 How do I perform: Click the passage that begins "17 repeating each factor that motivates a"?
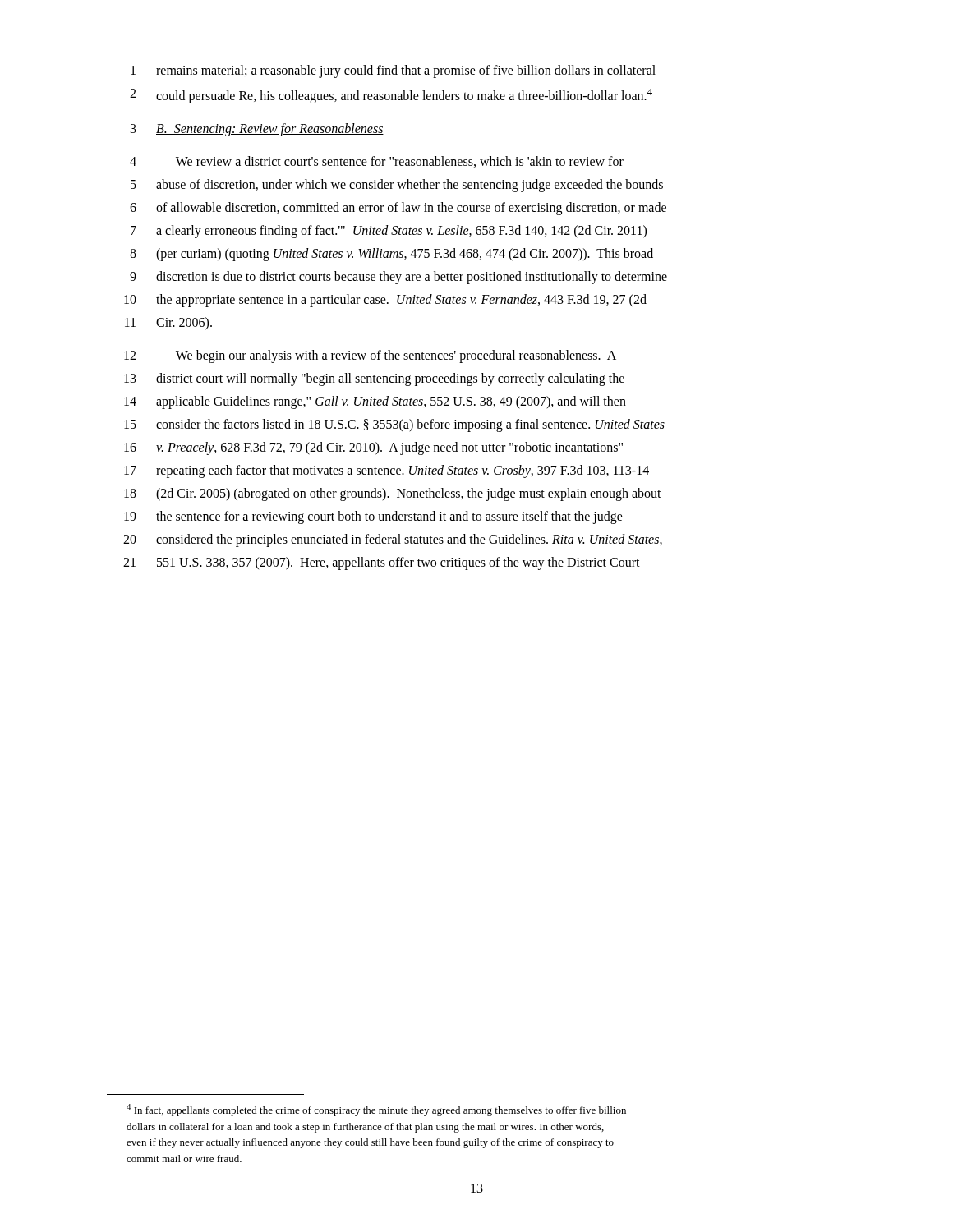tap(485, 471)
